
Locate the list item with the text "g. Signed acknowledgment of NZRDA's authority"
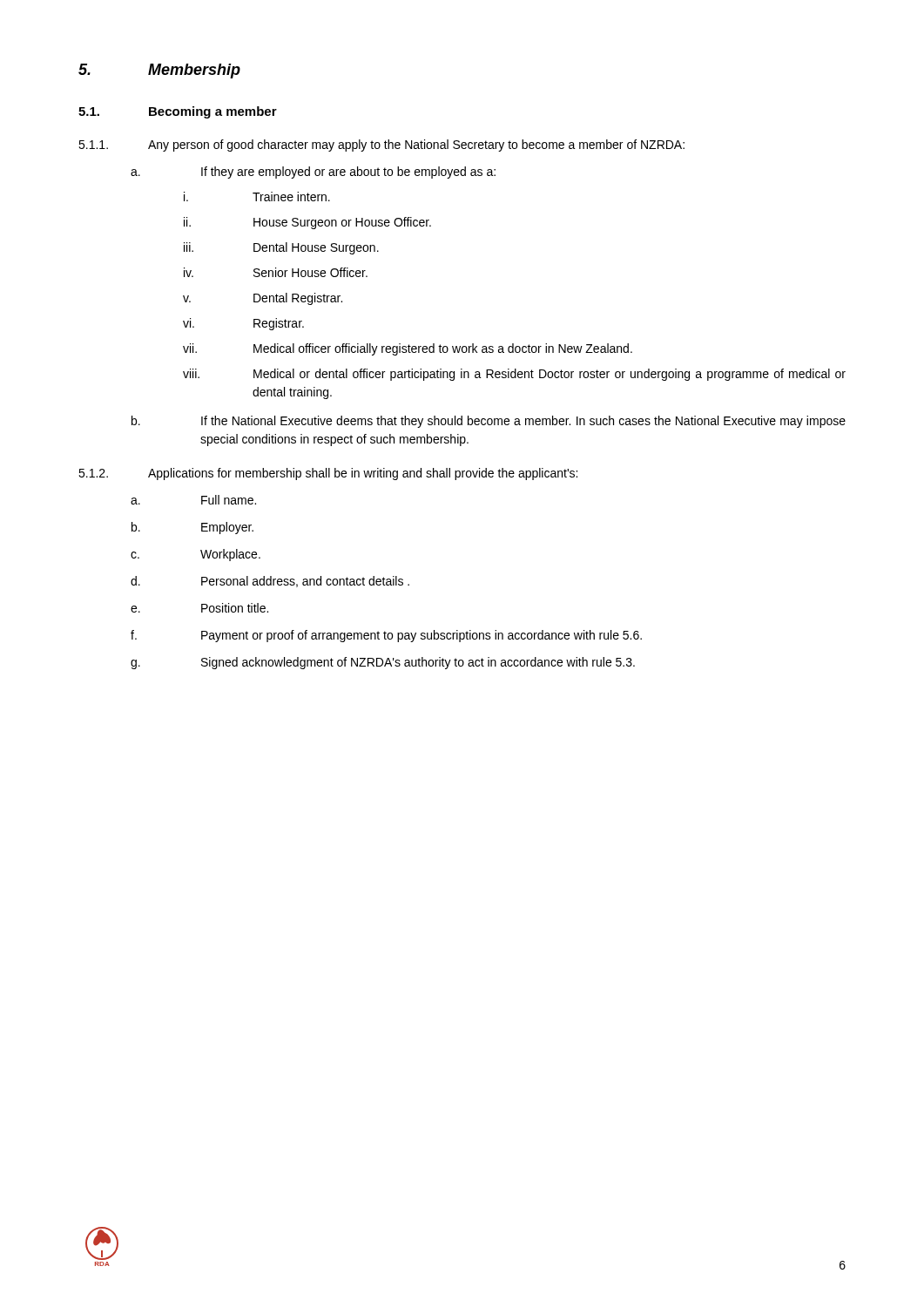(x=462, y=663)
